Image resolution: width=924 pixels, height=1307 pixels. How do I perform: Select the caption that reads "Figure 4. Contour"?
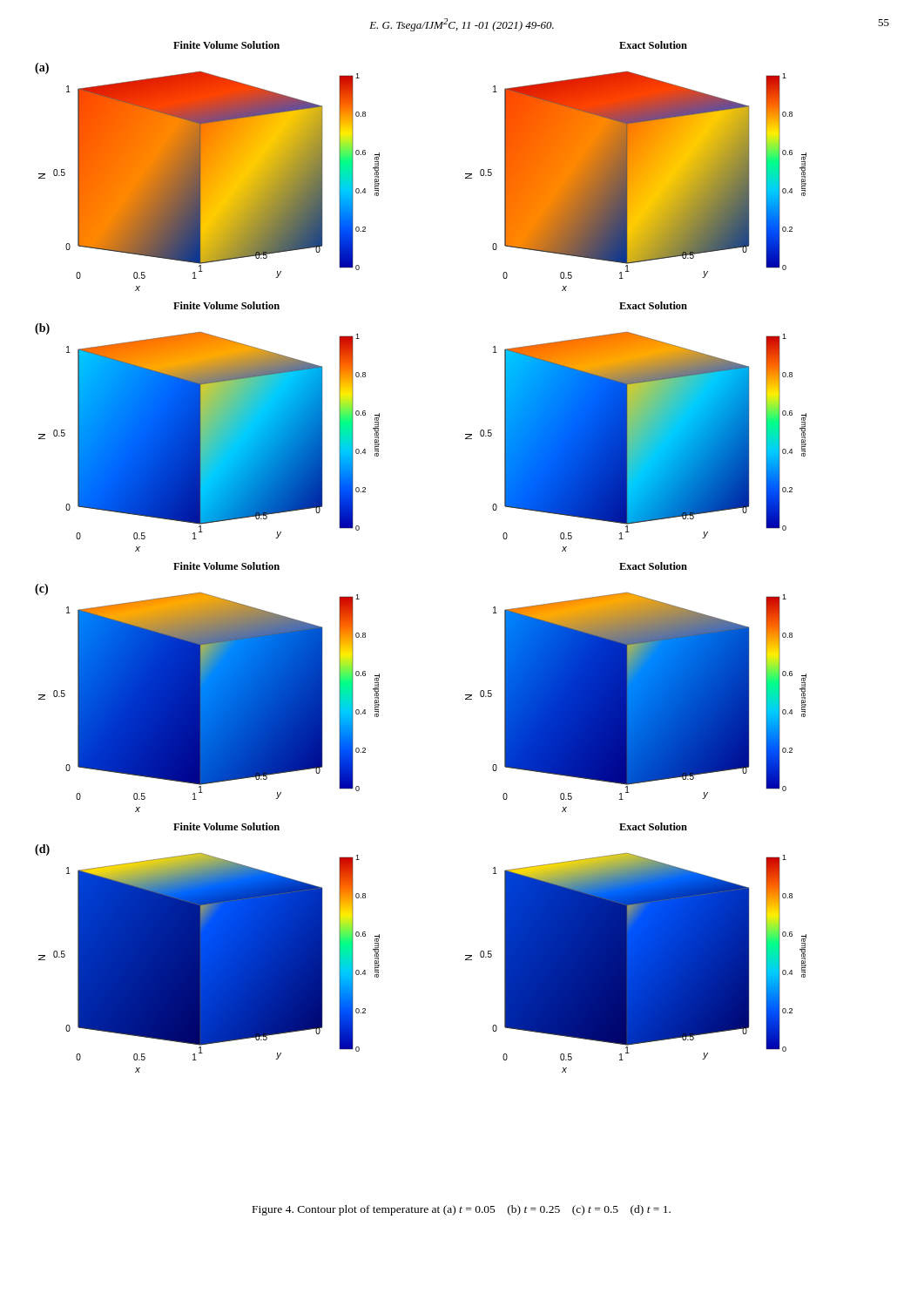462,1209
